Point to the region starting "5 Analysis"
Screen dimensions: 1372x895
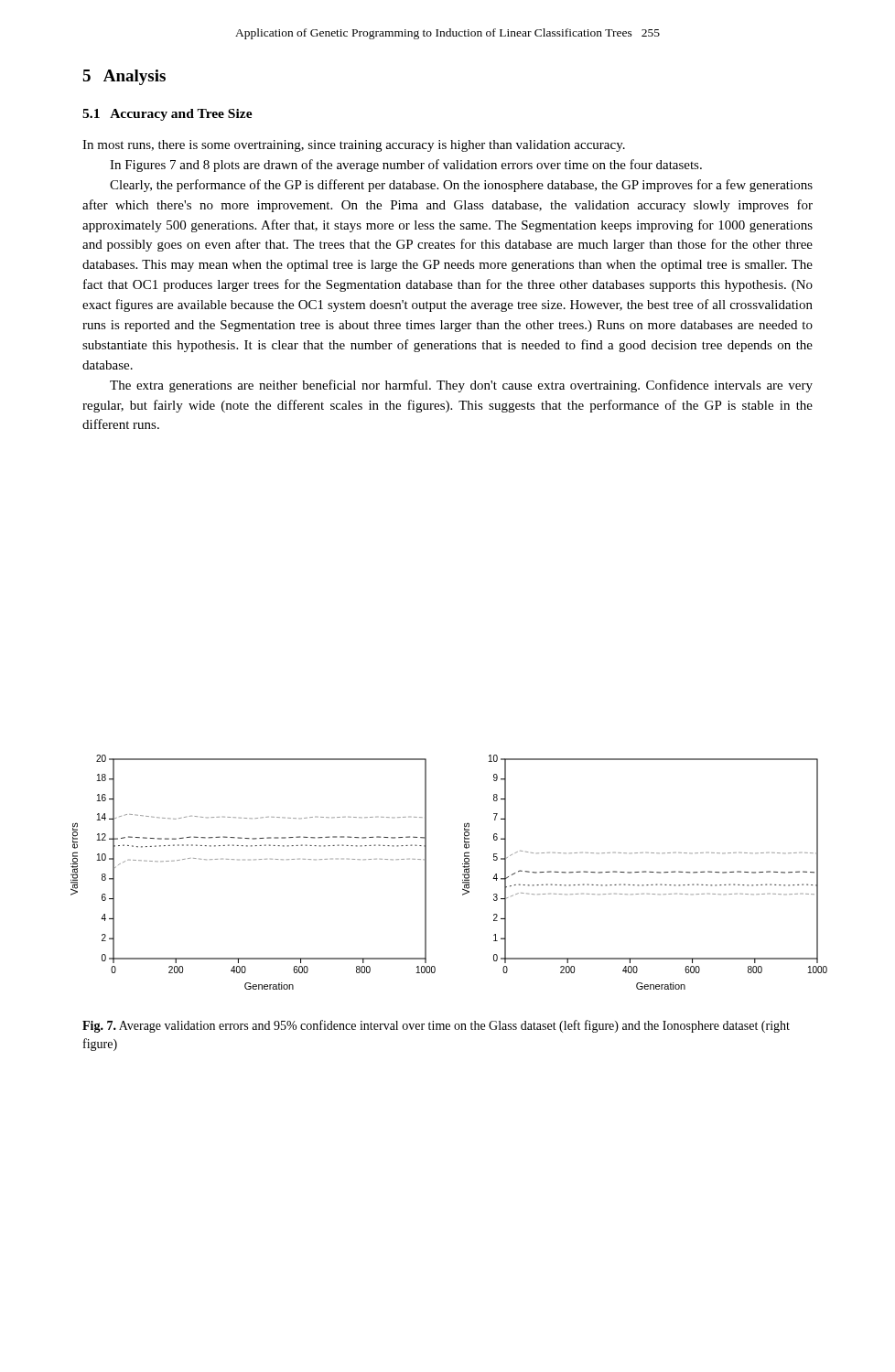coord(124,75)
